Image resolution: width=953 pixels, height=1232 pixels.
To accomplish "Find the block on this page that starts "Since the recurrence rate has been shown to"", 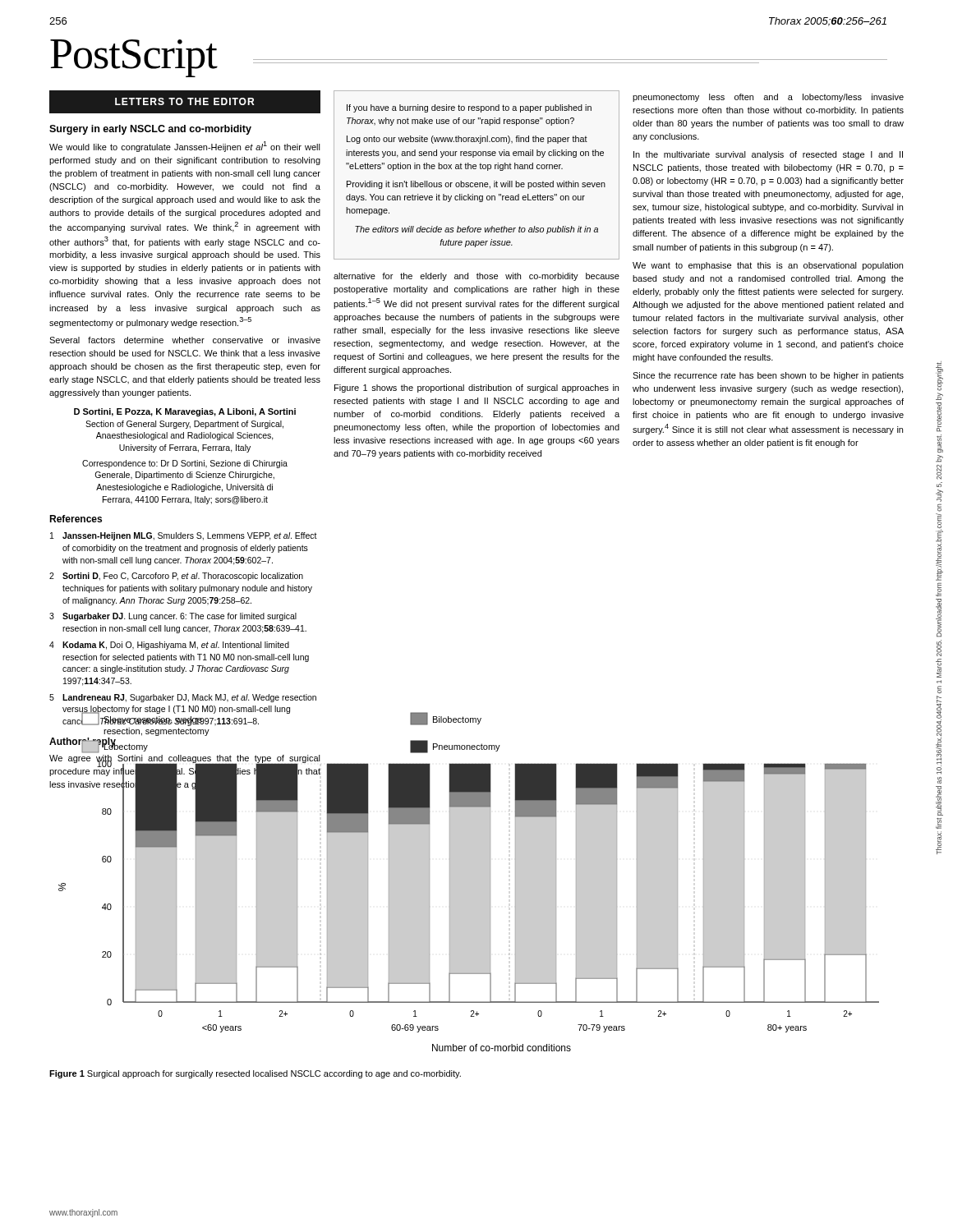I will [x=768, y=409].
